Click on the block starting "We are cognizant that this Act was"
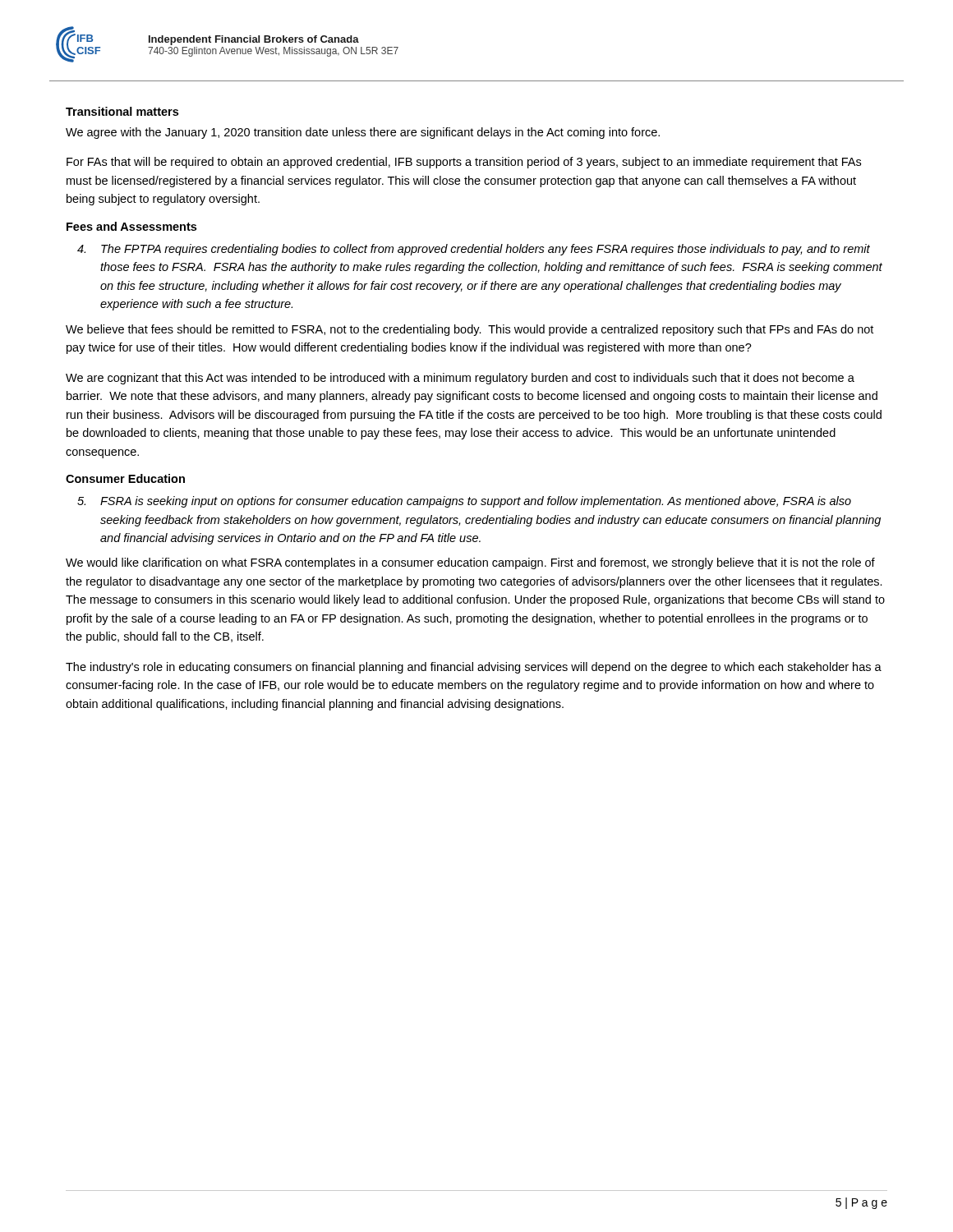953x1232 pixels. point(474,414)
